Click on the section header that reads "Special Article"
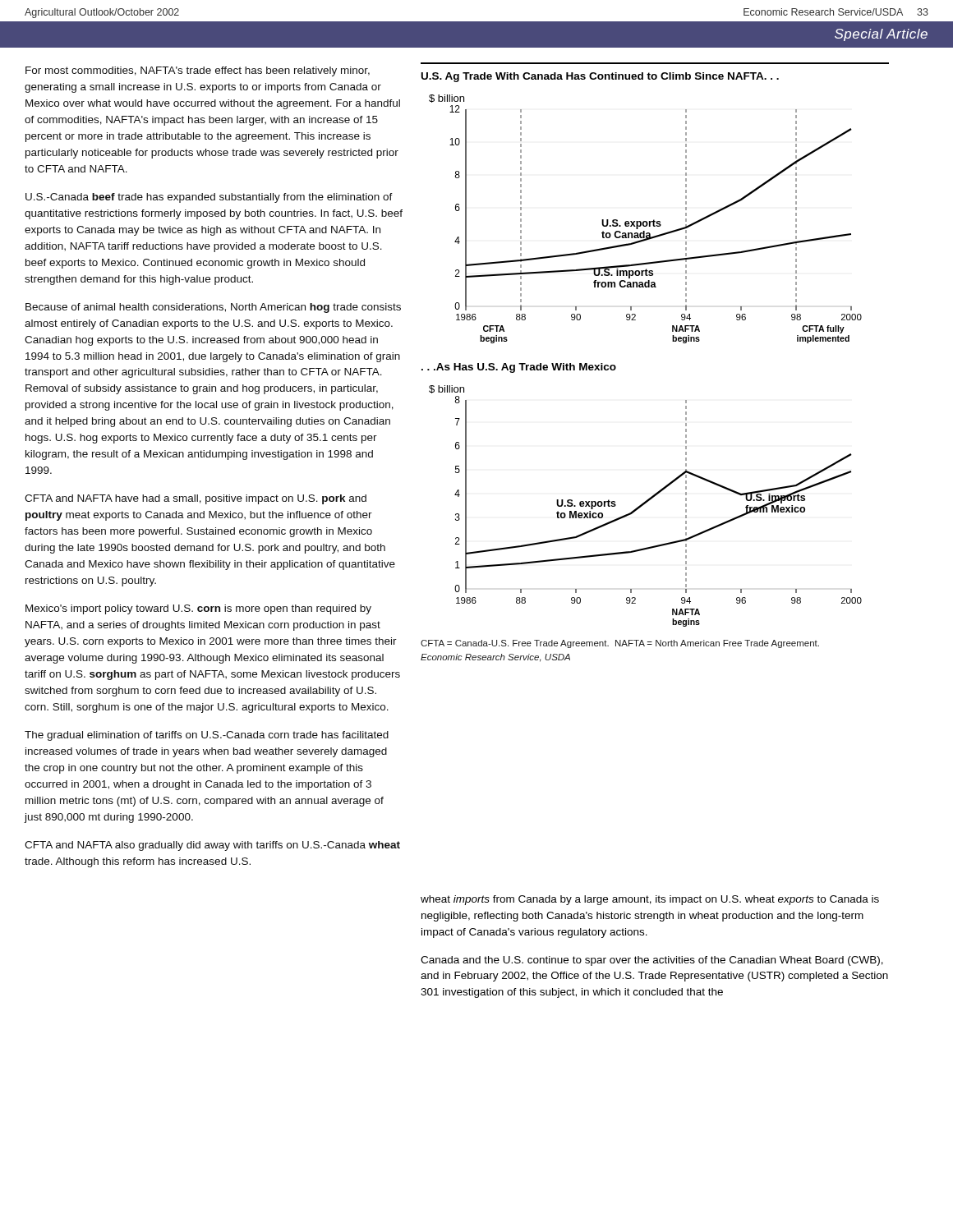 (881, 34)
